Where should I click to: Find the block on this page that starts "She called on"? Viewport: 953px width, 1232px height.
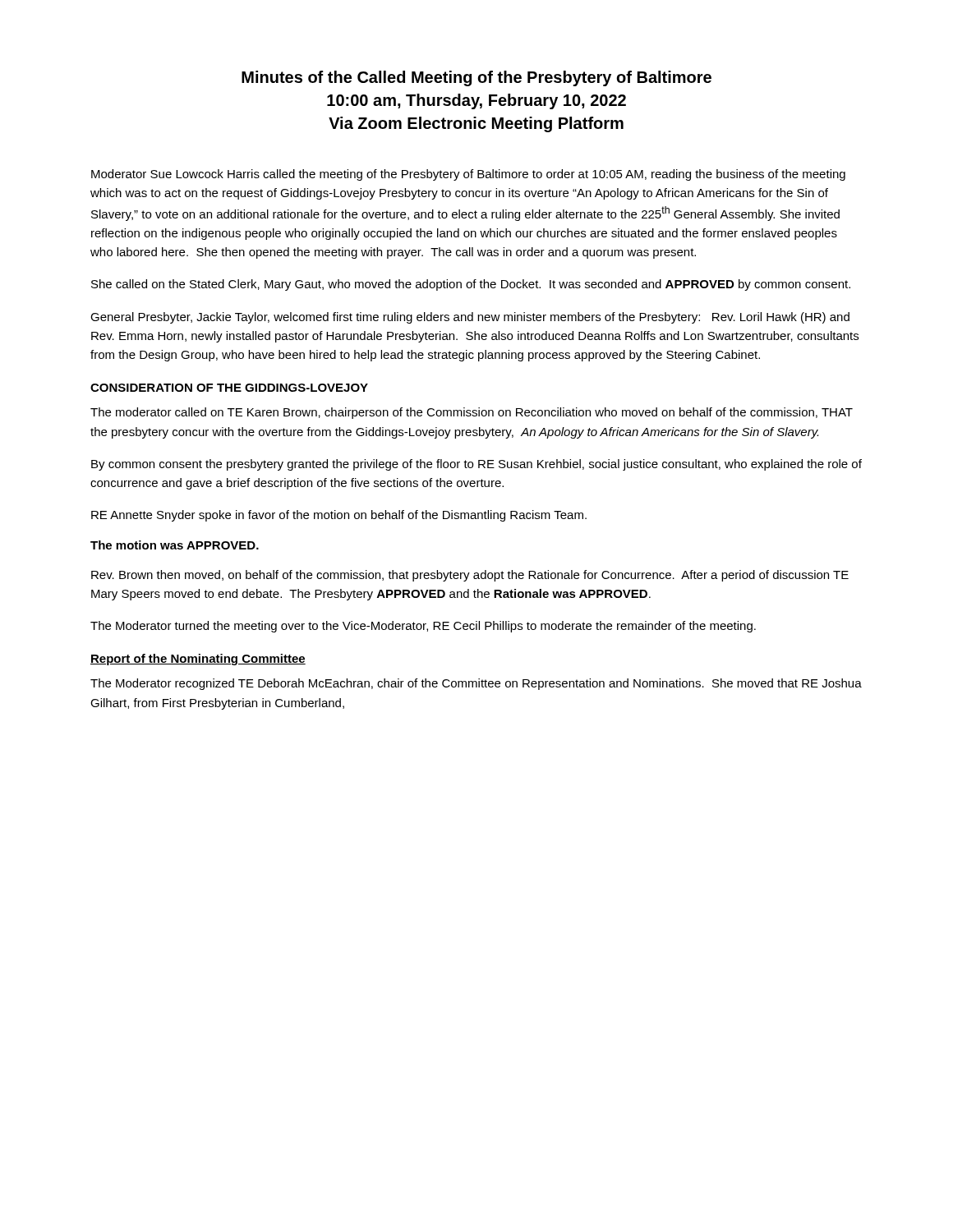tap(471, 284)
